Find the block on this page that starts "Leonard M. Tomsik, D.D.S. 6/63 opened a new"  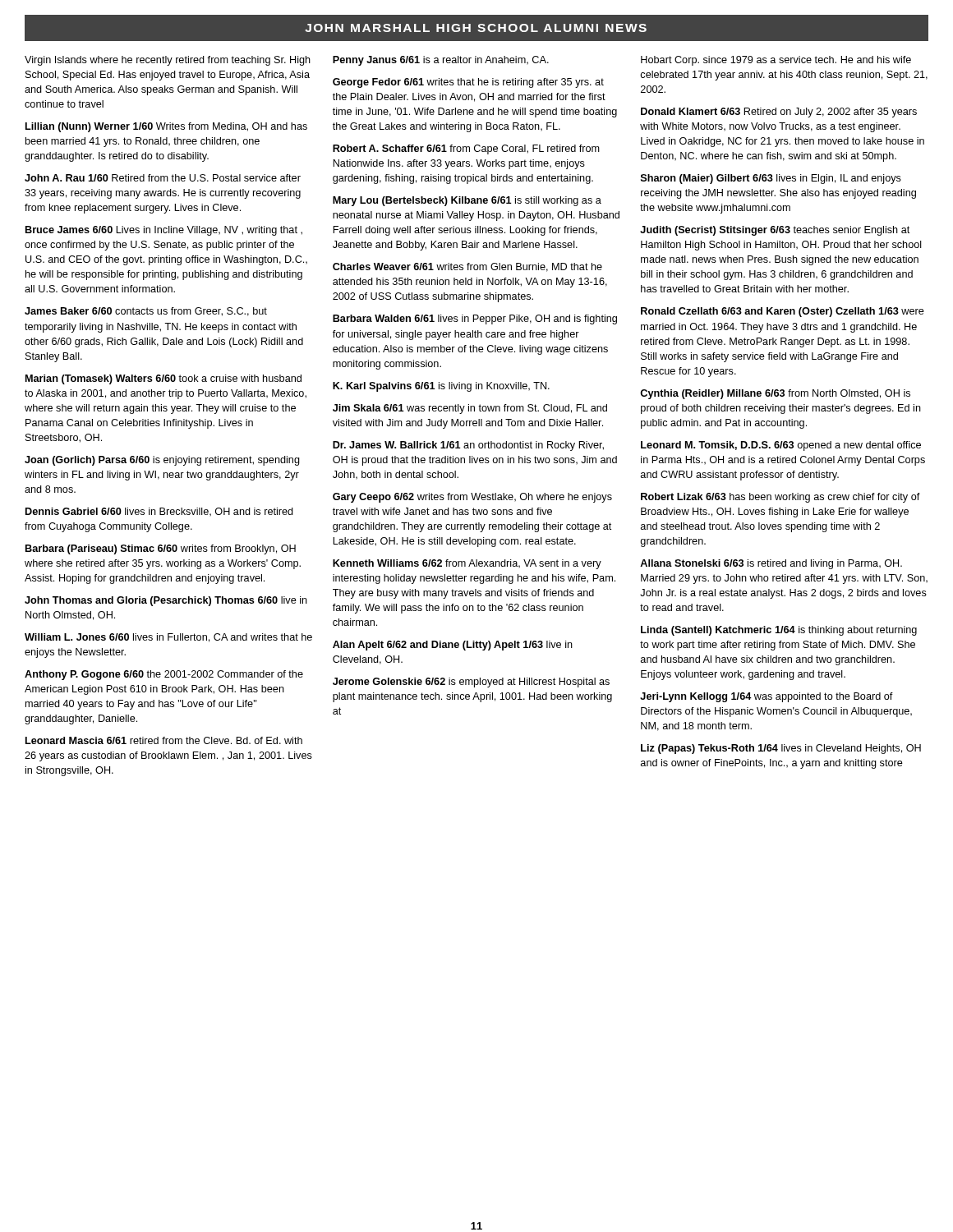coord(784,460)
